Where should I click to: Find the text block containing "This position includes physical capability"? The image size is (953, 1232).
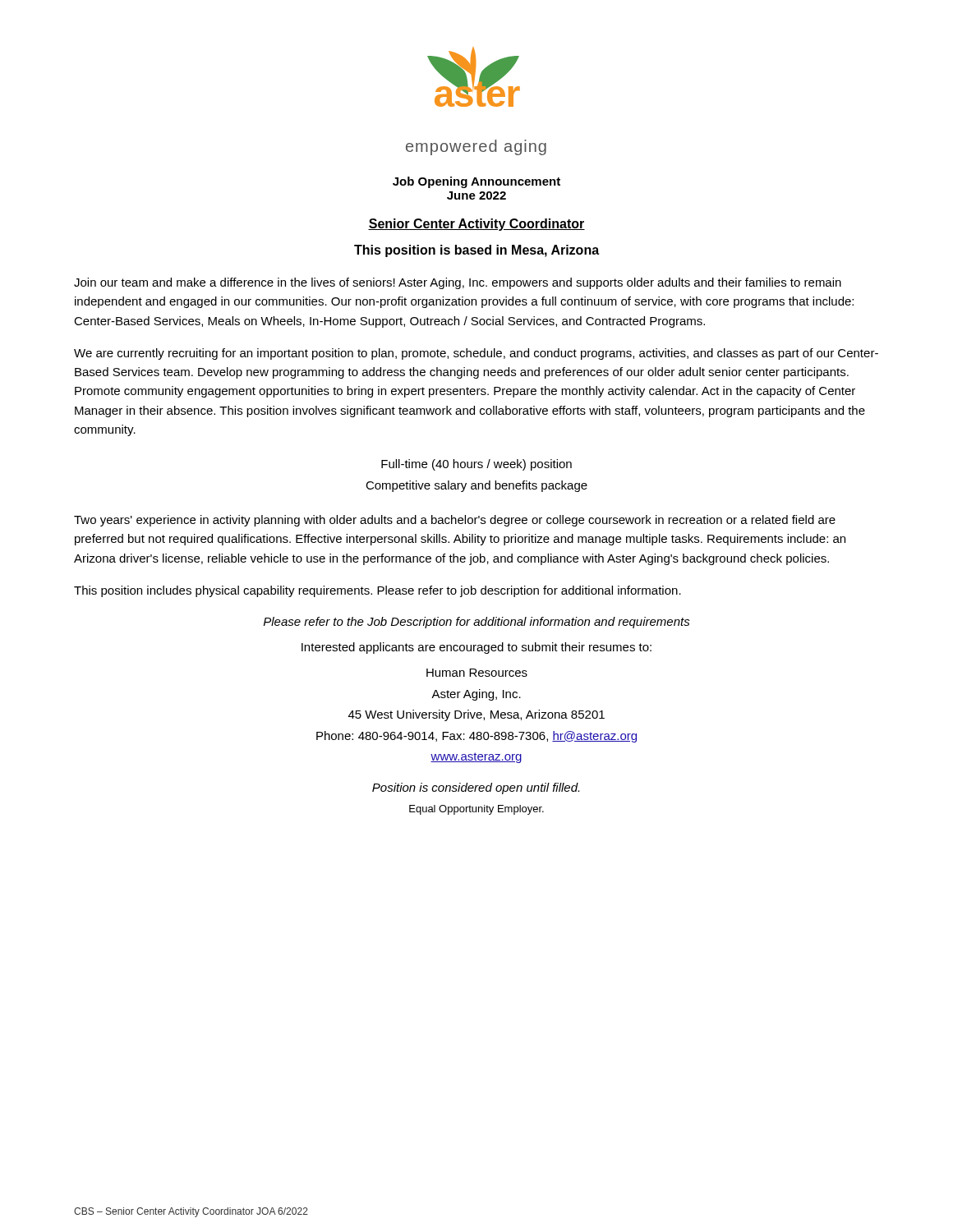378,590
